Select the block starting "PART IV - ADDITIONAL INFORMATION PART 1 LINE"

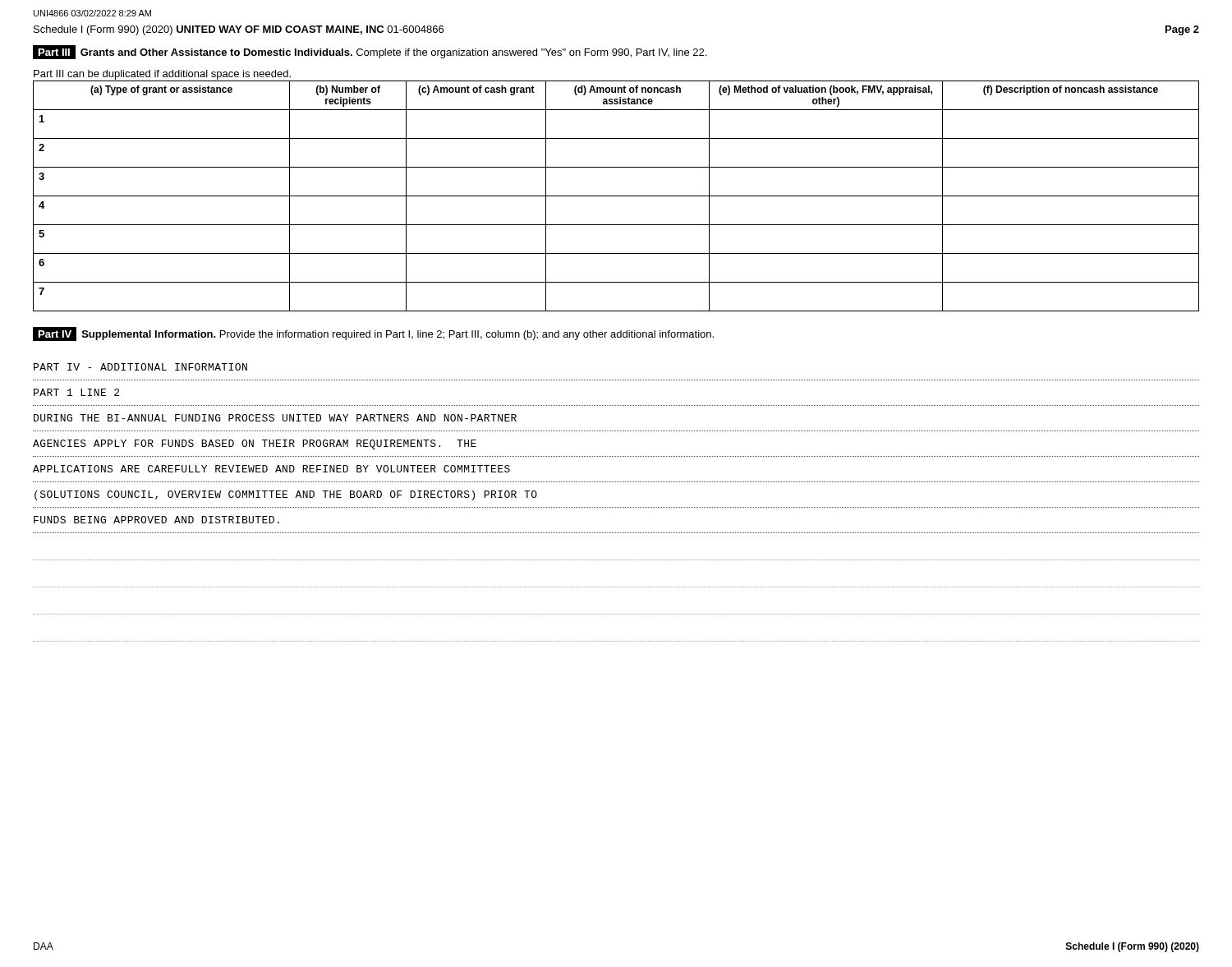(616, 498)
